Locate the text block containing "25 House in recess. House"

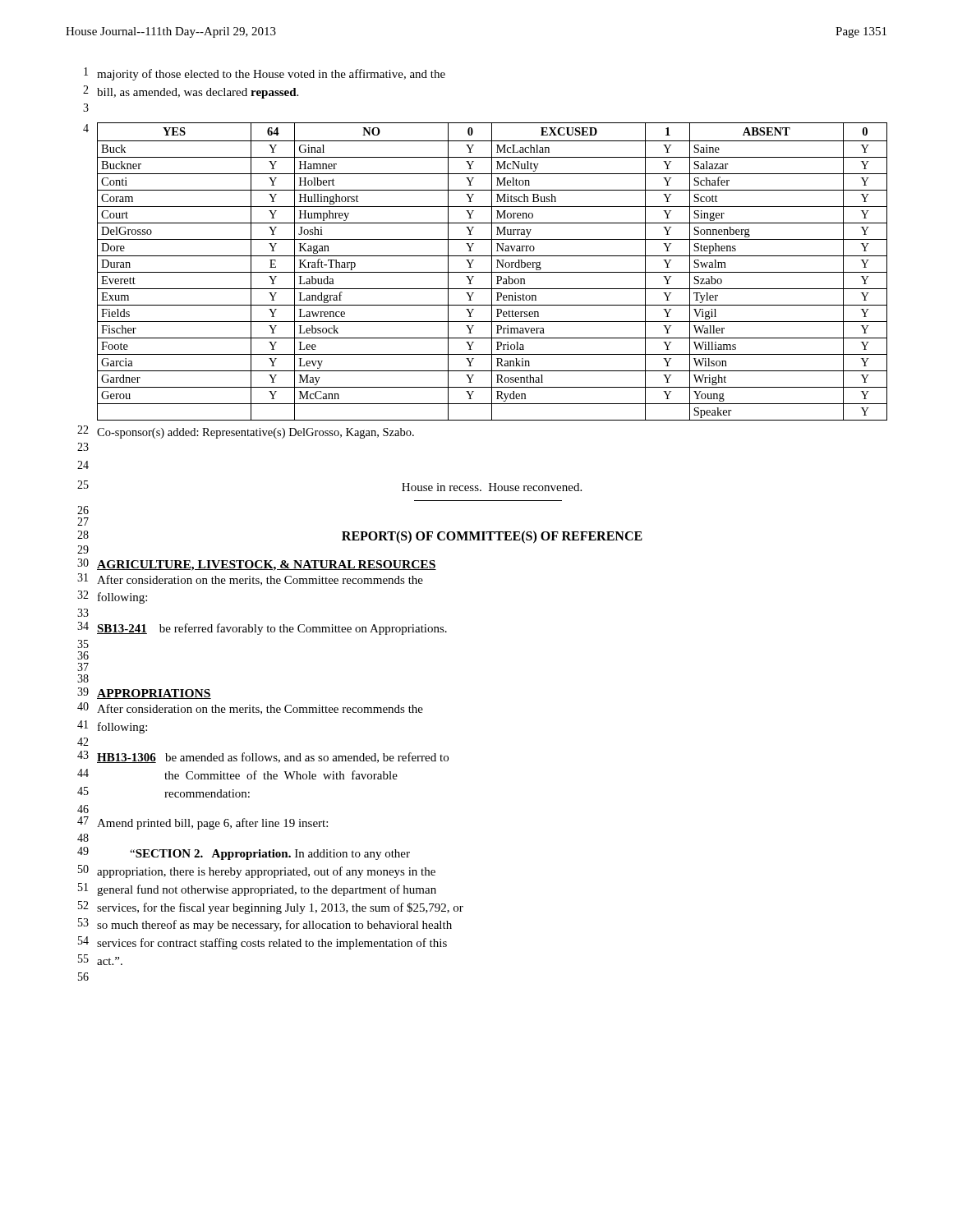tap(476, 488)
